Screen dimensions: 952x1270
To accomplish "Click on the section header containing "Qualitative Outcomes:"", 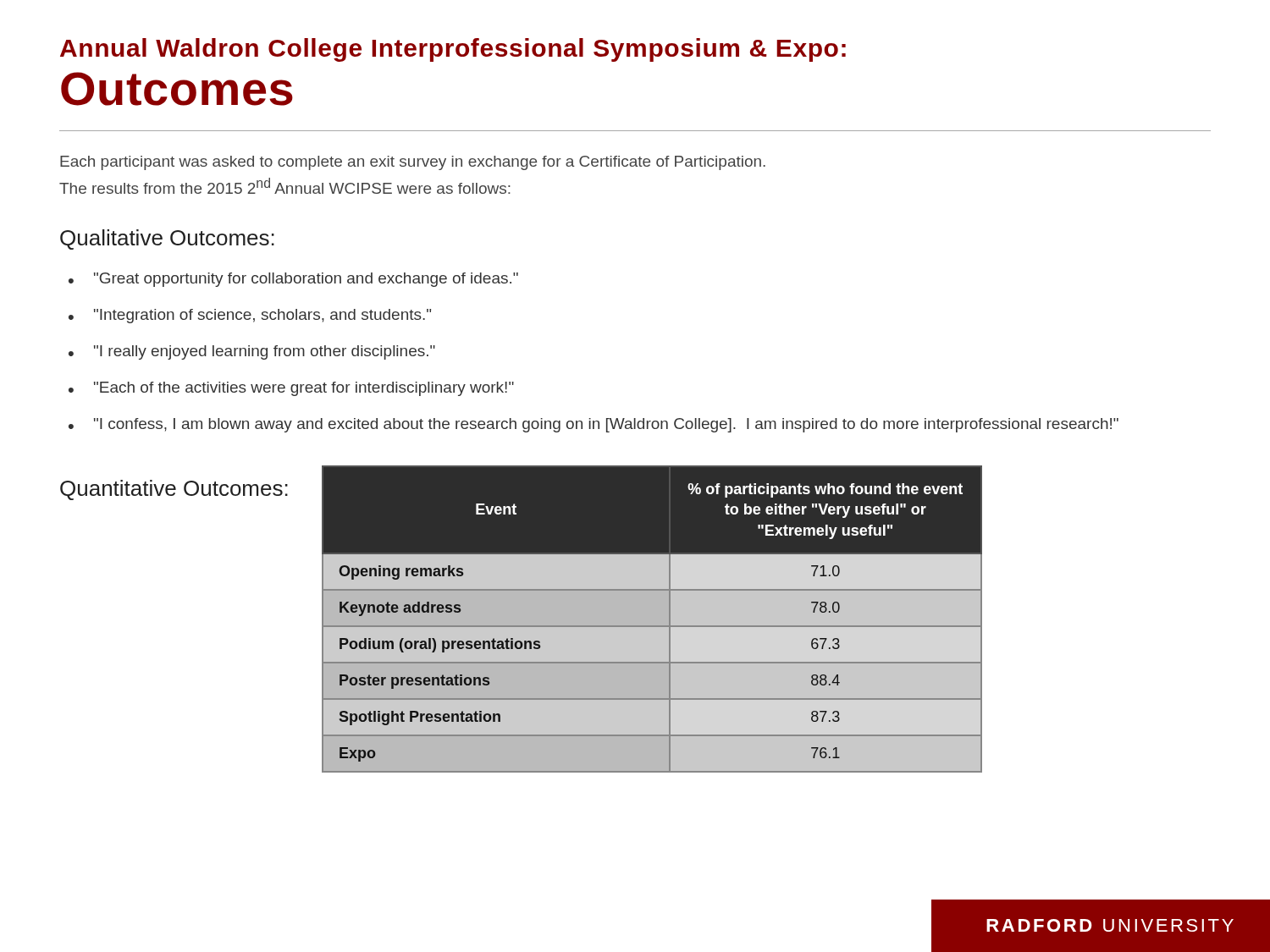I will pyautogui.click(x=168, y=238).
